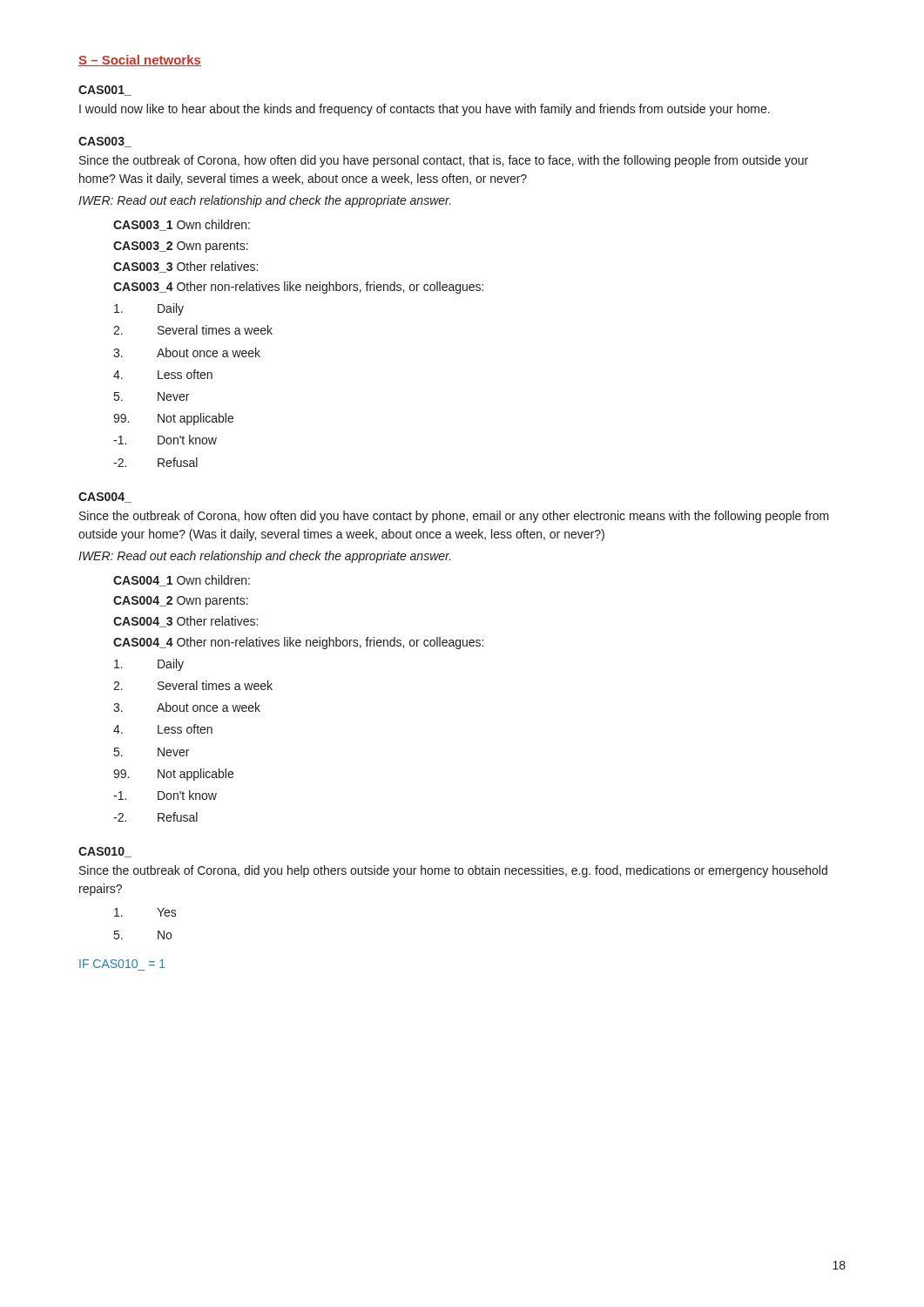Select the list item that says "CAS004_3 Other relatives:"
924x1307 pixels.
186,622
